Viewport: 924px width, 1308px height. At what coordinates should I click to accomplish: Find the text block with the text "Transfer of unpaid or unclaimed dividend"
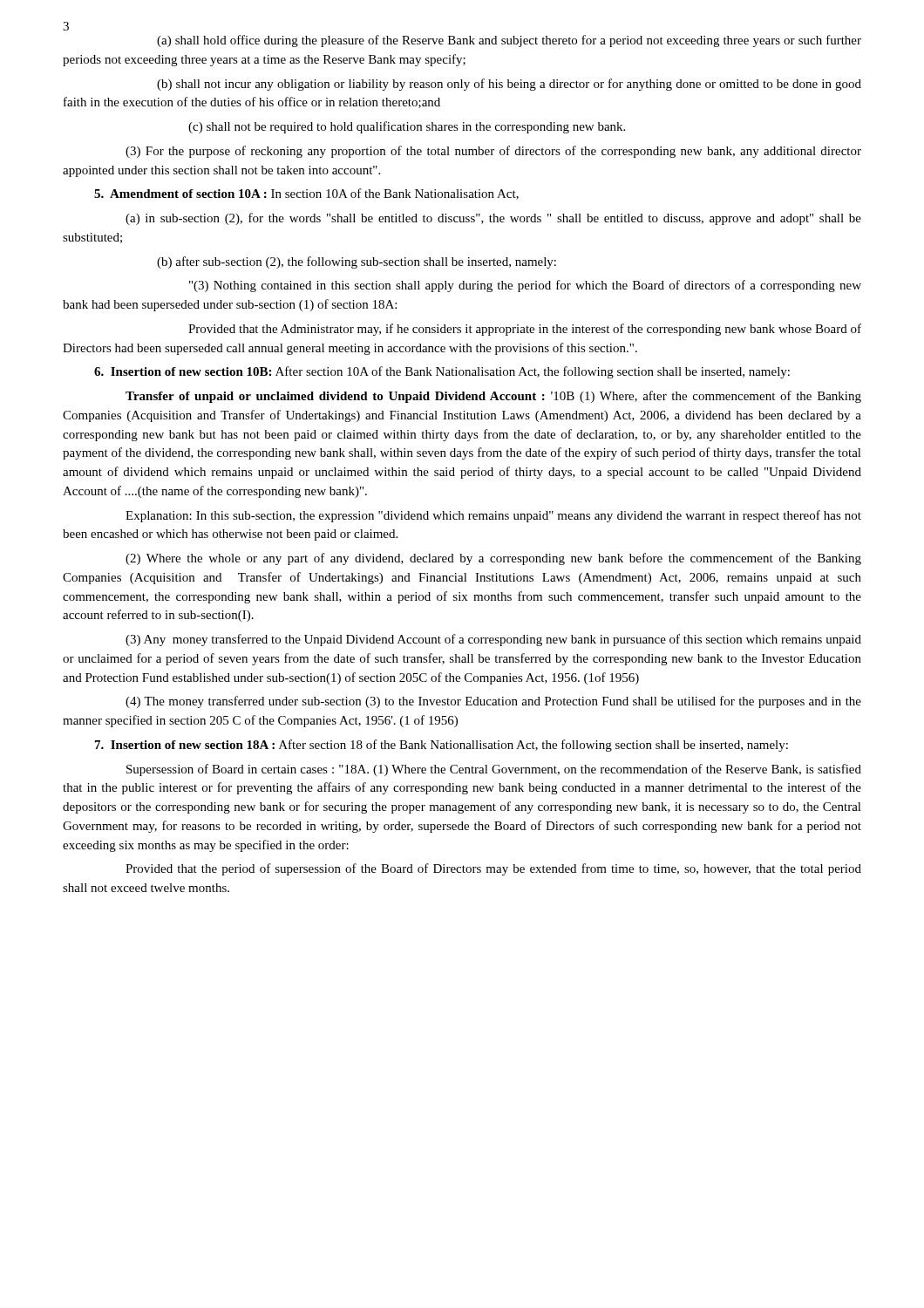462,444
